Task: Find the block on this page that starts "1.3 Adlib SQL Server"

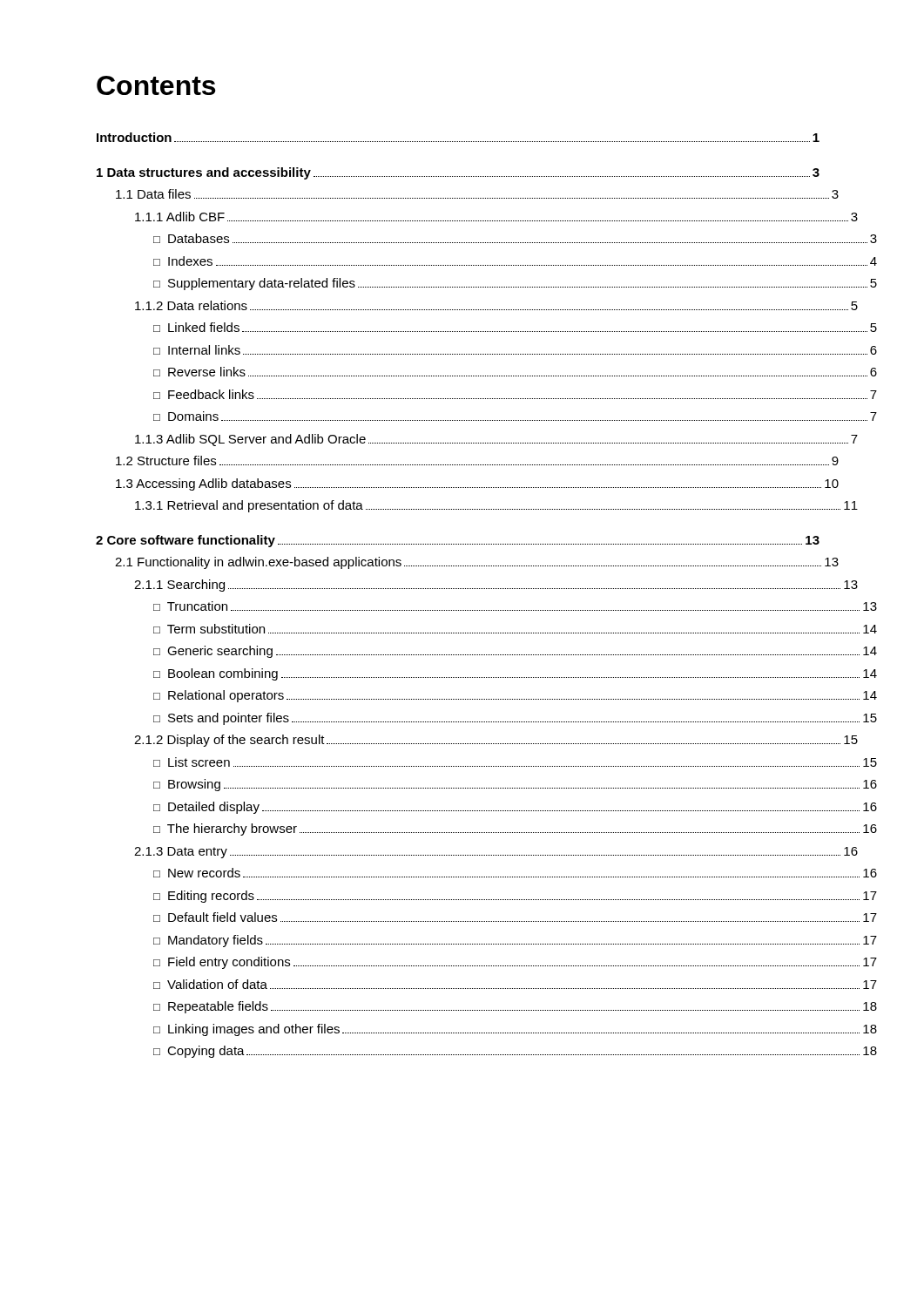Action: click(496, 438)
